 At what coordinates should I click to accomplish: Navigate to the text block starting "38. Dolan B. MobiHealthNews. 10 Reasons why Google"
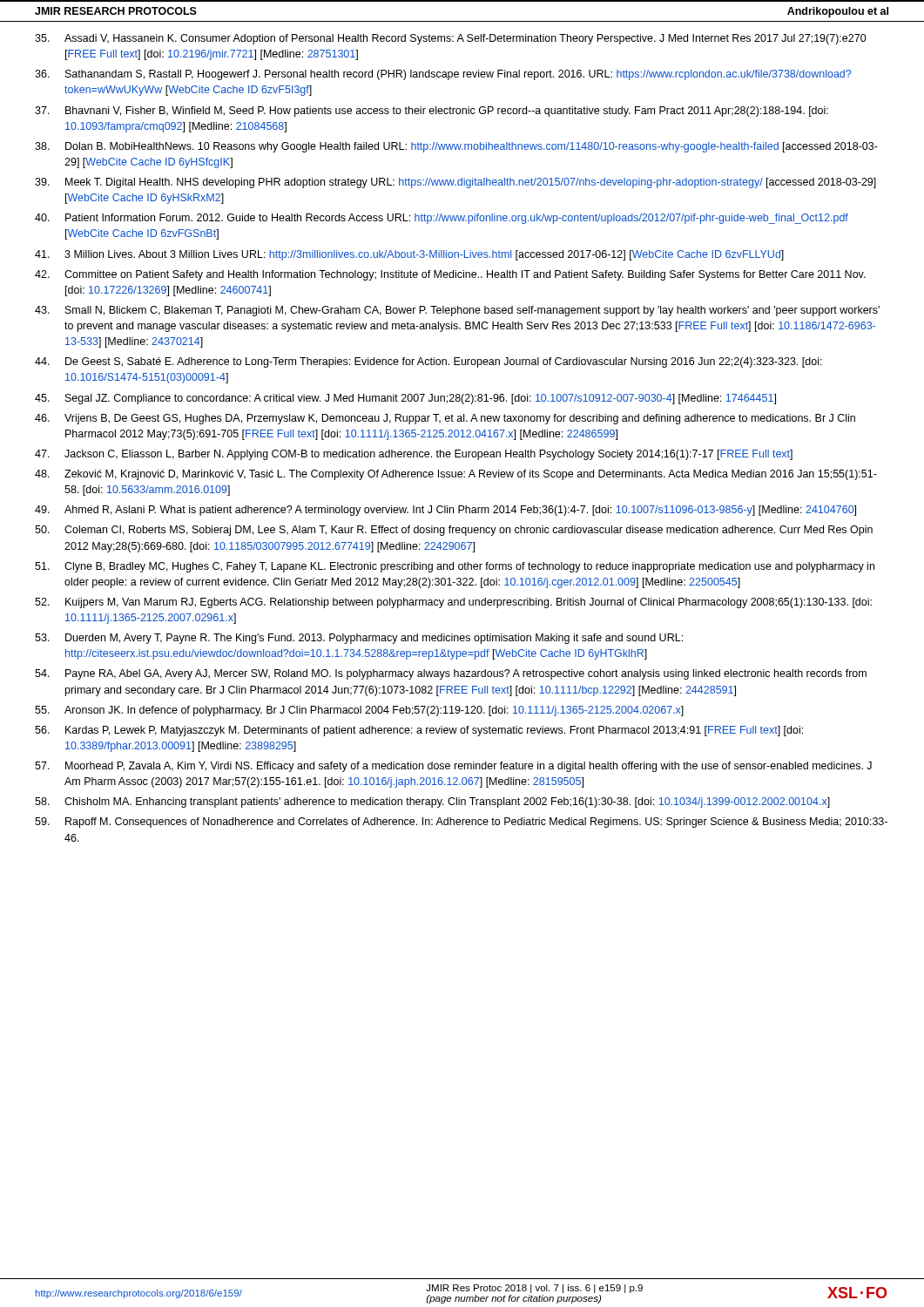point(462,154)
